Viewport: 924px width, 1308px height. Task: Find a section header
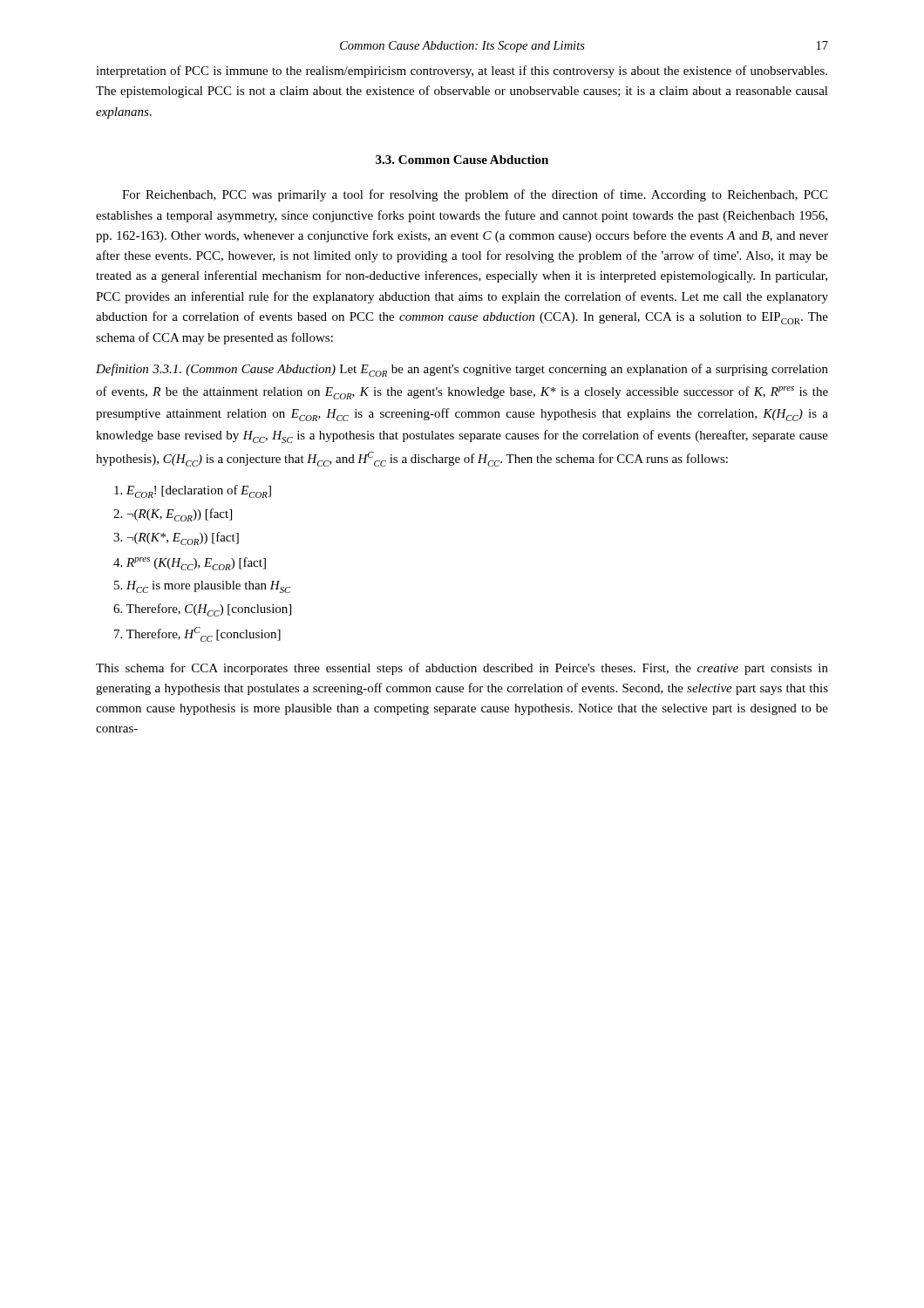pos(462,159)
